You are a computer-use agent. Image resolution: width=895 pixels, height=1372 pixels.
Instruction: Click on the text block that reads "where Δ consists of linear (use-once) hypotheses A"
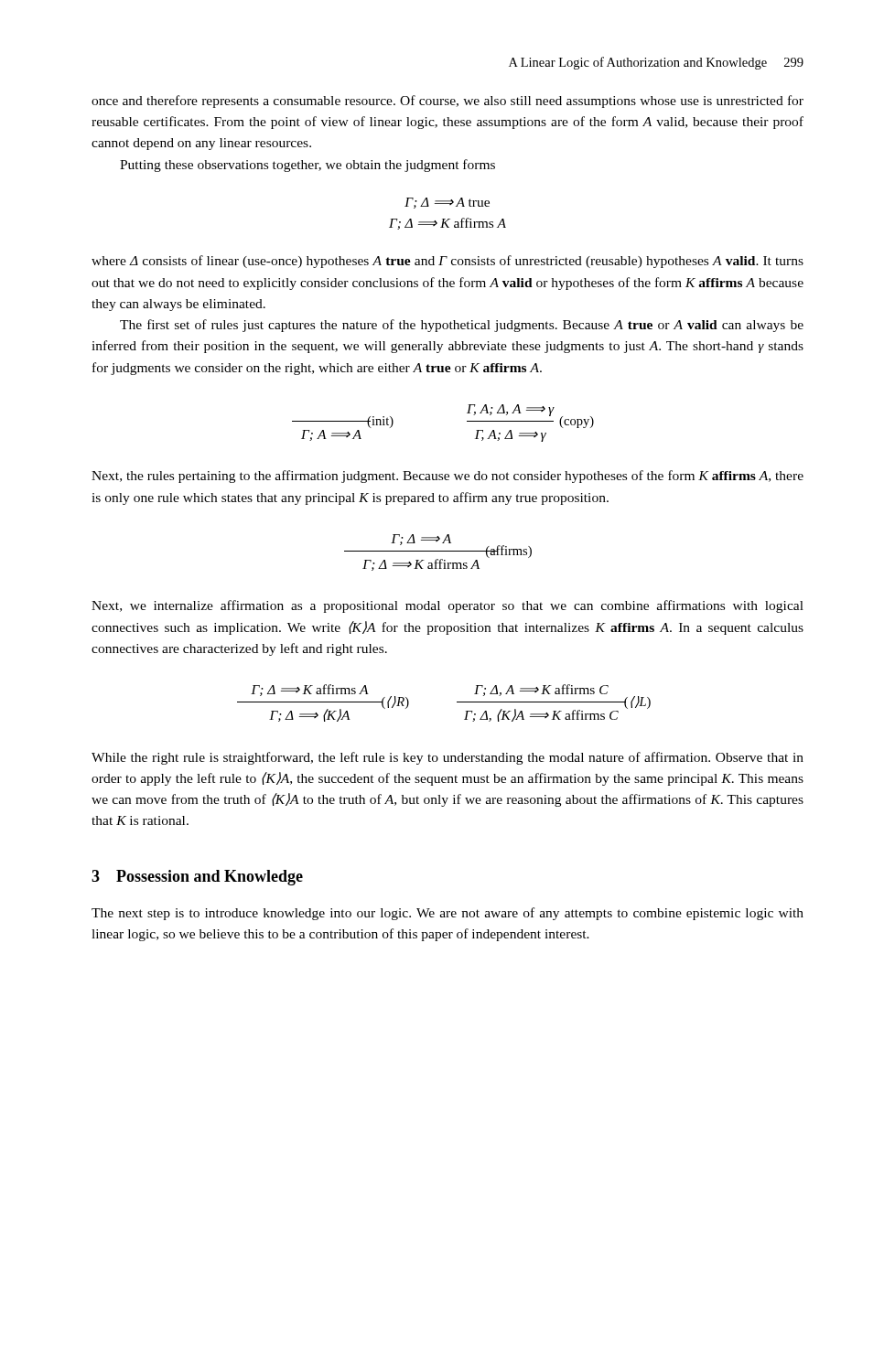[x=448, y=282]
